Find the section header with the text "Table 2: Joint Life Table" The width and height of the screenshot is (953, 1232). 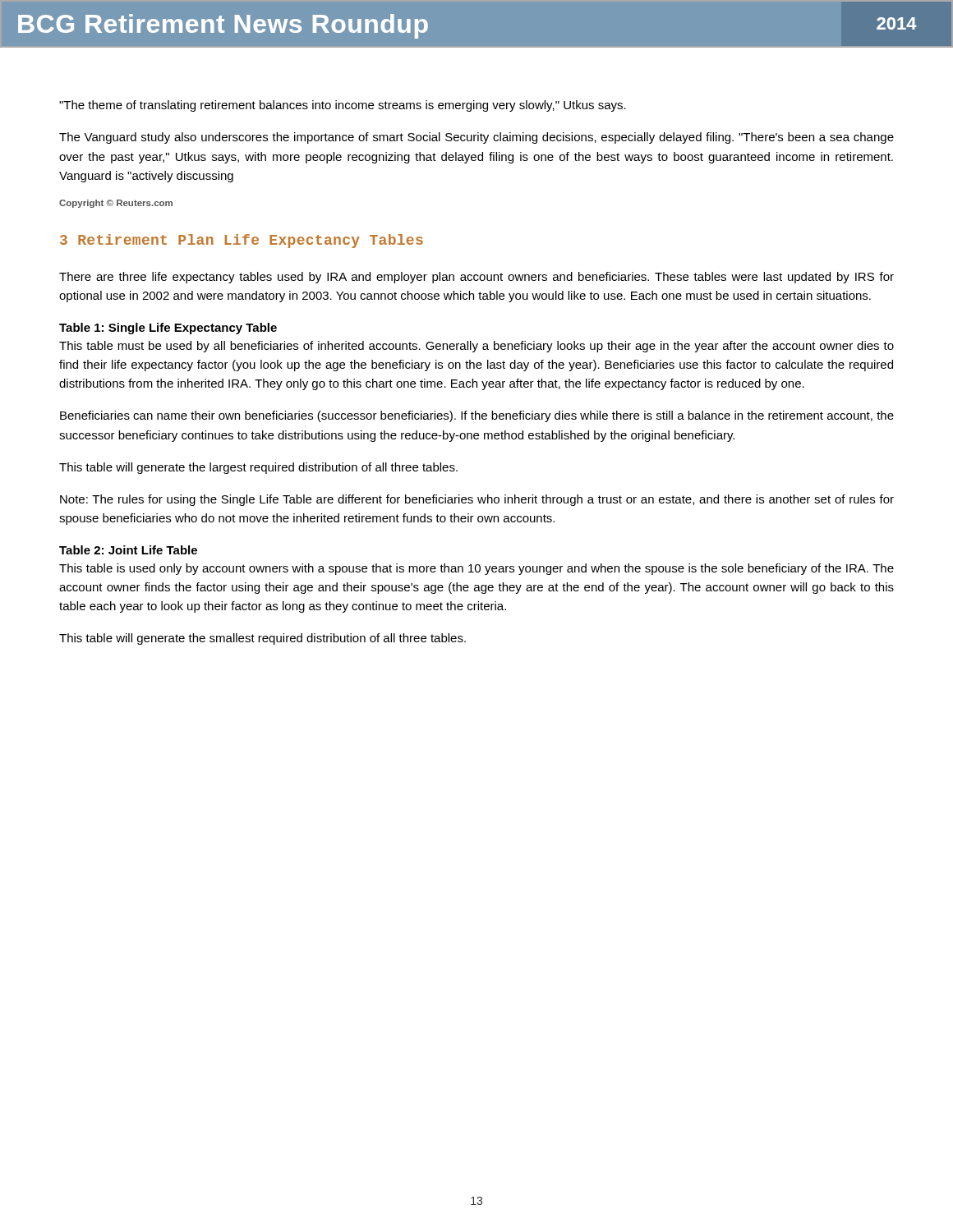click(x=128, y=549)
